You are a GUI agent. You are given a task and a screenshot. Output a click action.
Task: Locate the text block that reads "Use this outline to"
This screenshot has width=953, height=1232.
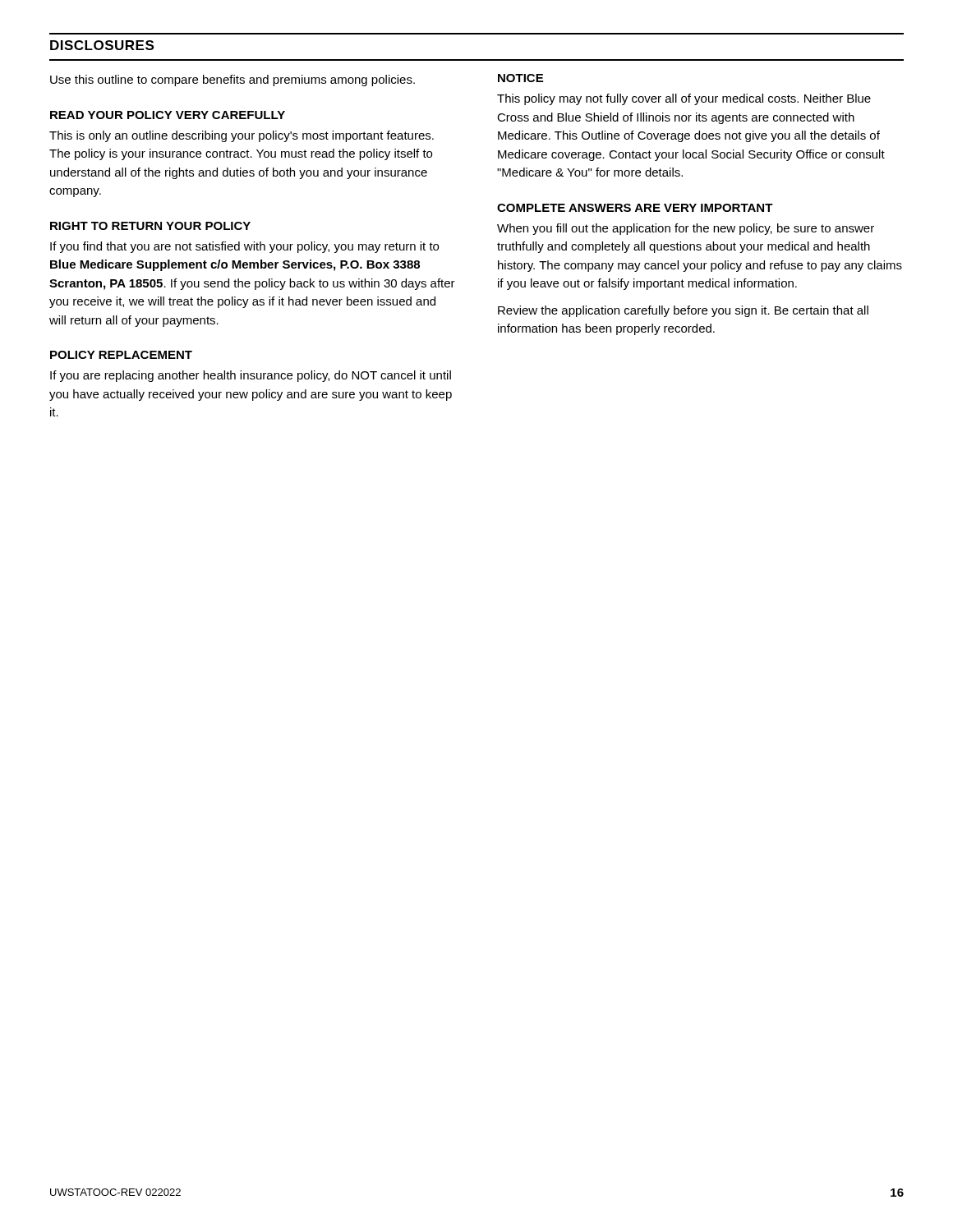[x=233, y=79]
